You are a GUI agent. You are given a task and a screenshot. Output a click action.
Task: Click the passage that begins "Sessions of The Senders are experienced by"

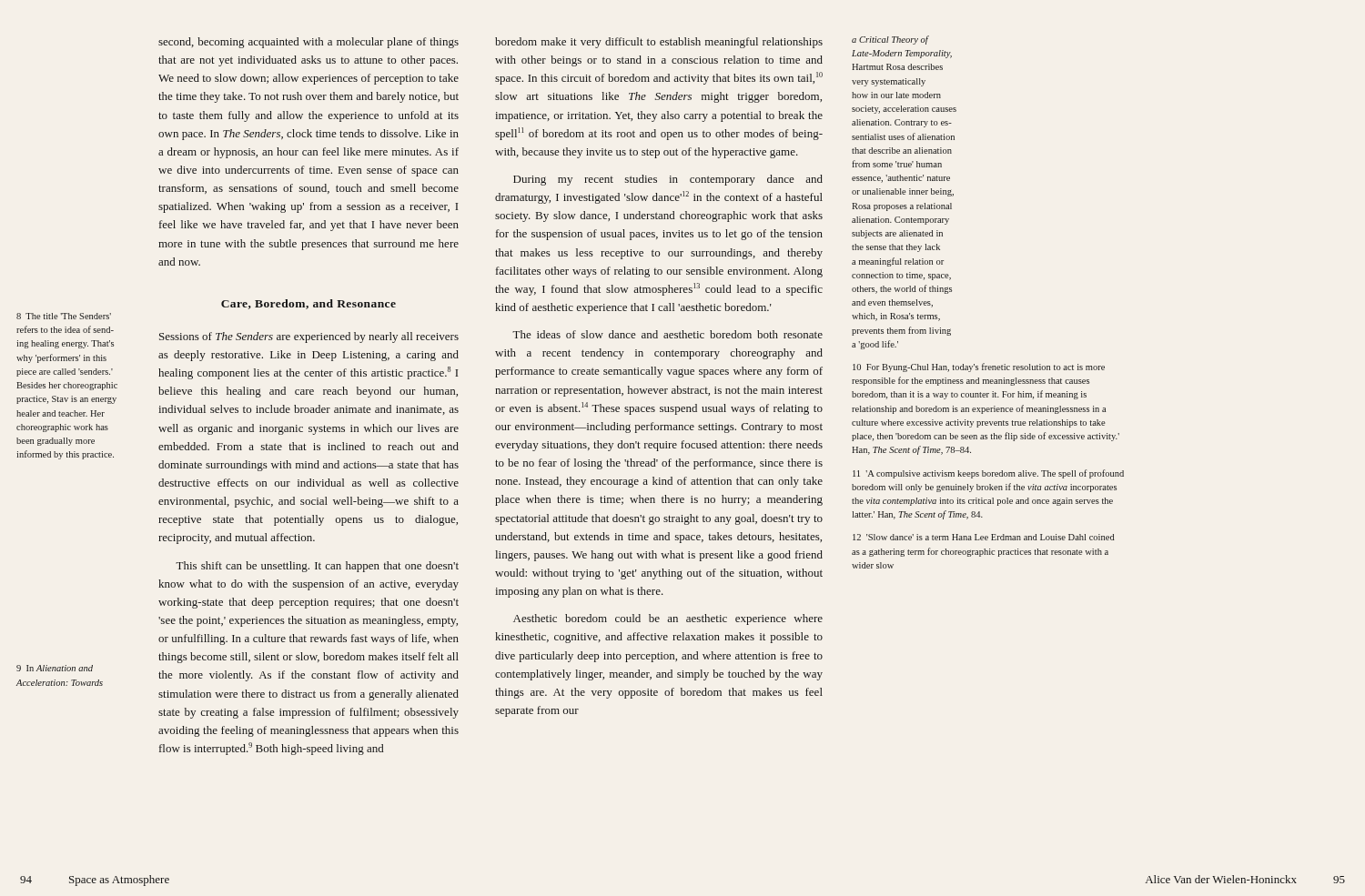point(308,543)
